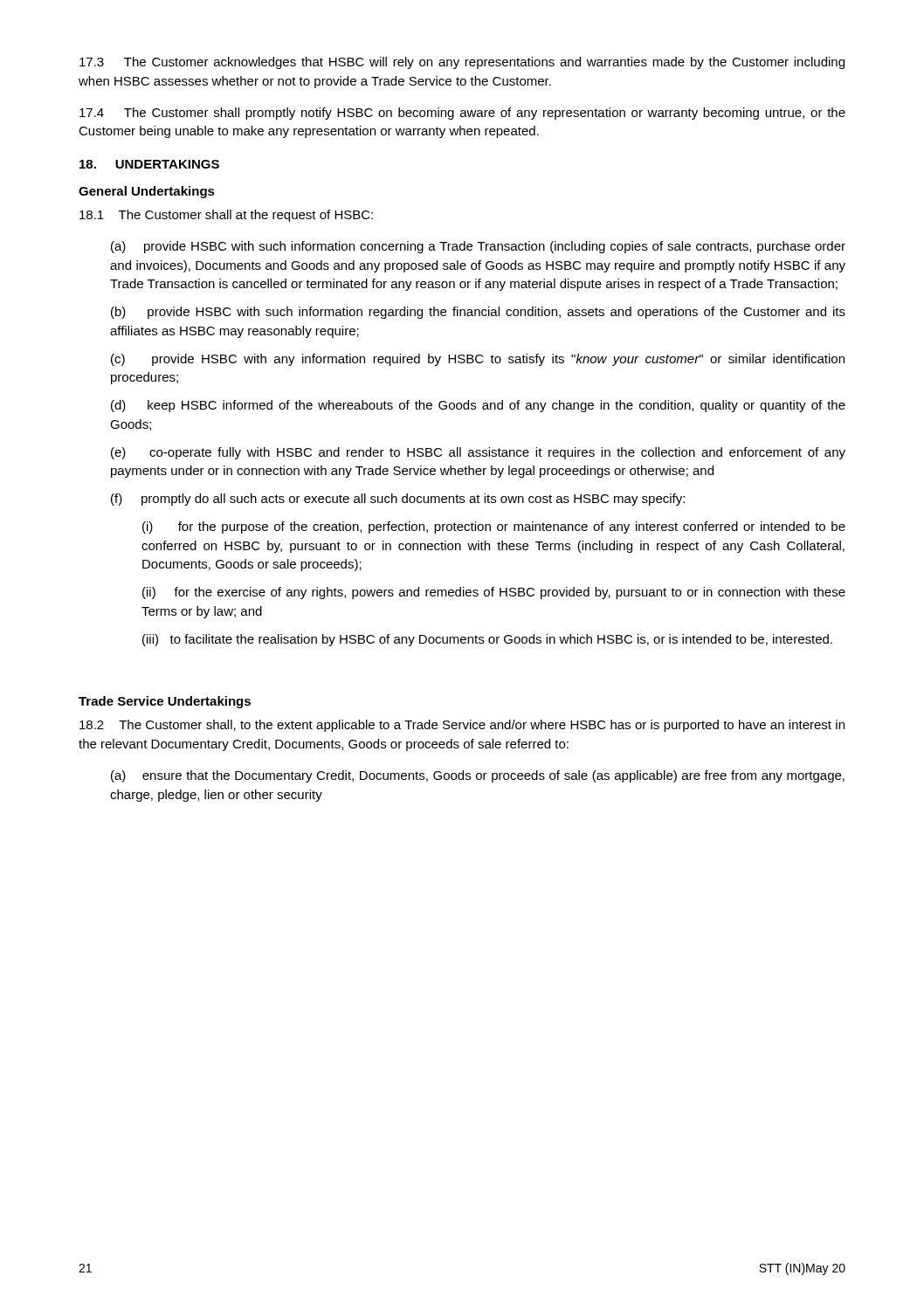The image size is (924, 1310).
Task: Click on the text block containing "1 The Customer shall at"
Action: tap(226, 214)
